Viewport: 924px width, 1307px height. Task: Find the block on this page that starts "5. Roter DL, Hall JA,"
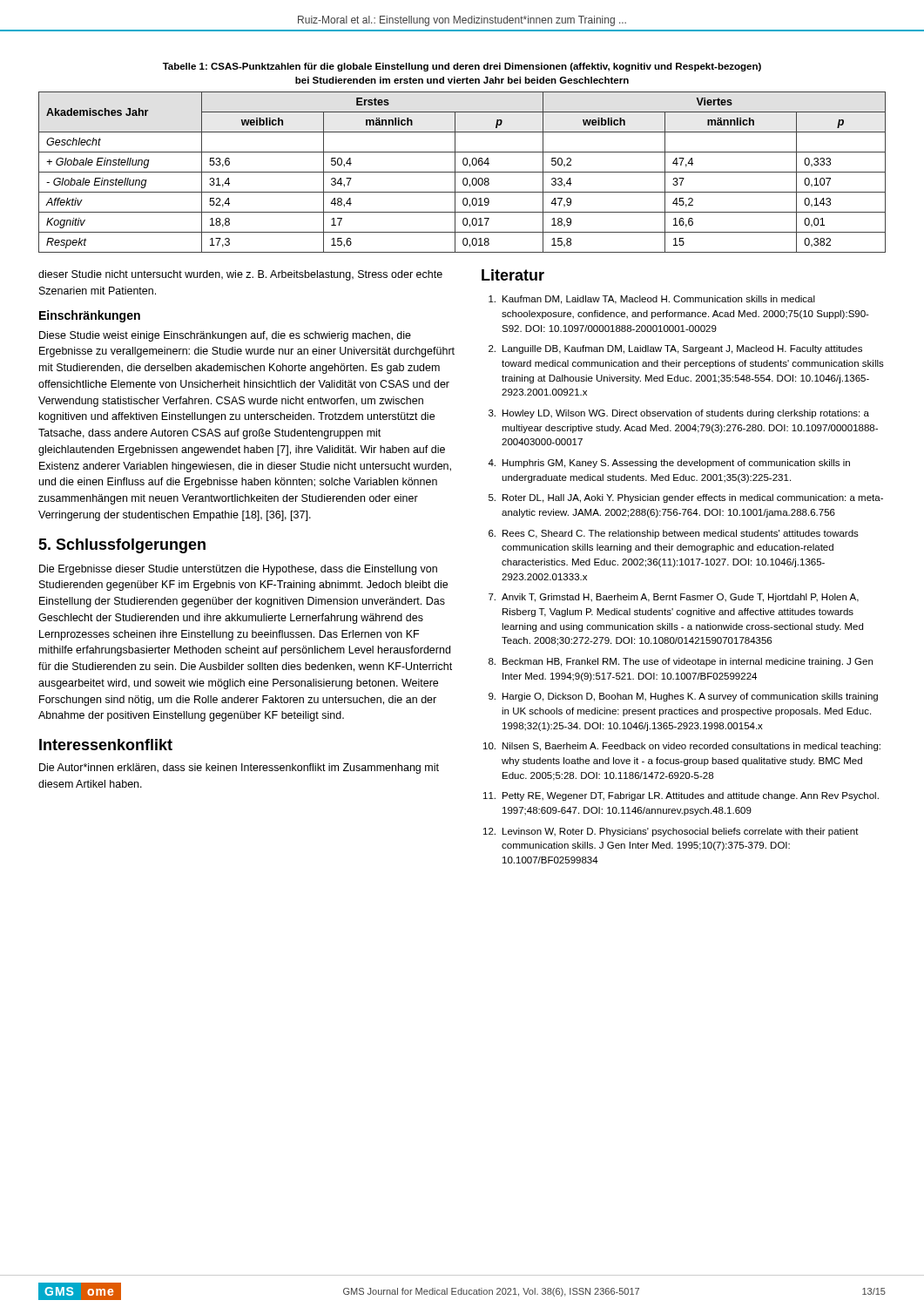click(683, 505)
